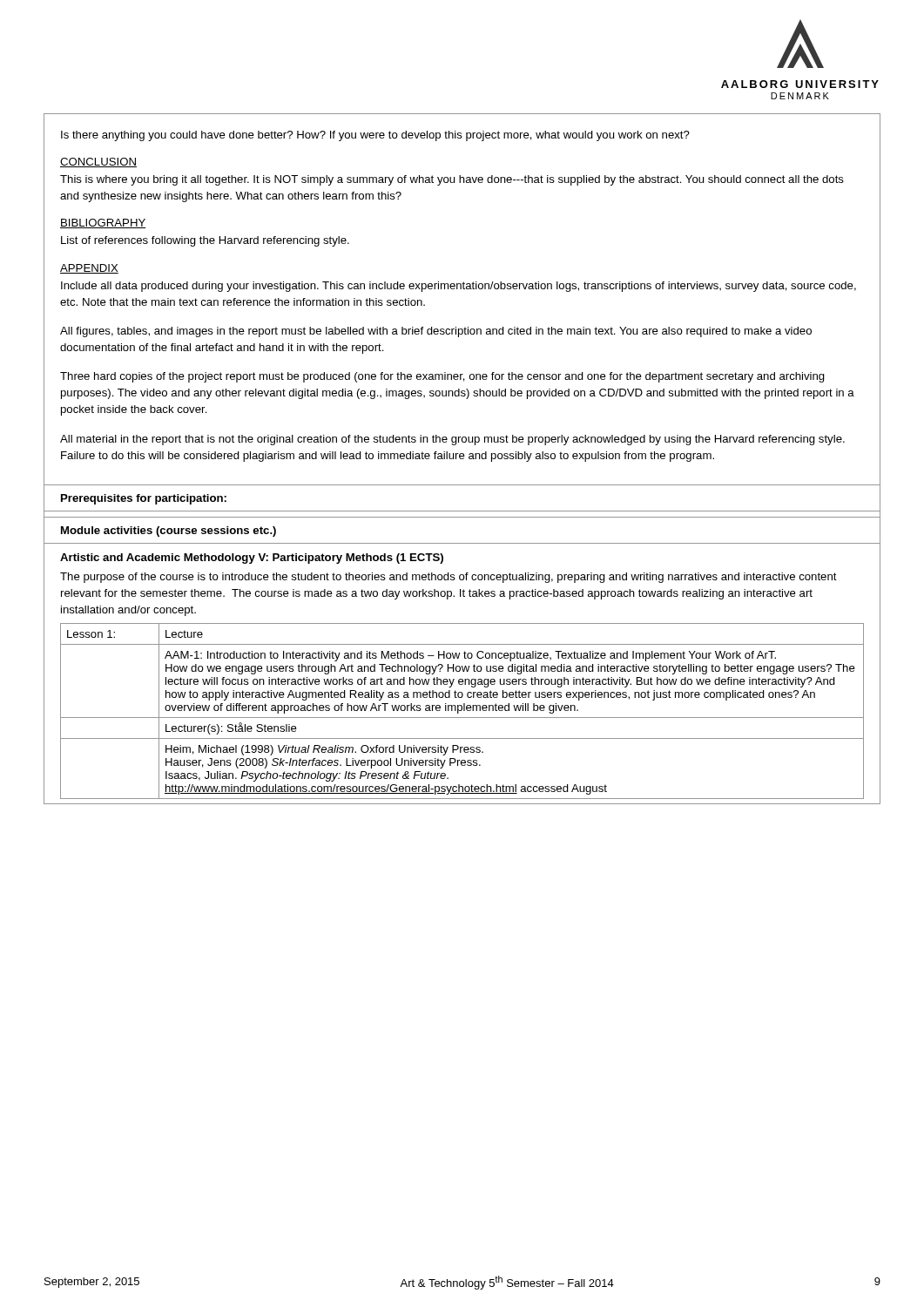Locate the block of text that opens with "All figures, tables, and images in the"
924x1307 pixels.
point(436,339)
